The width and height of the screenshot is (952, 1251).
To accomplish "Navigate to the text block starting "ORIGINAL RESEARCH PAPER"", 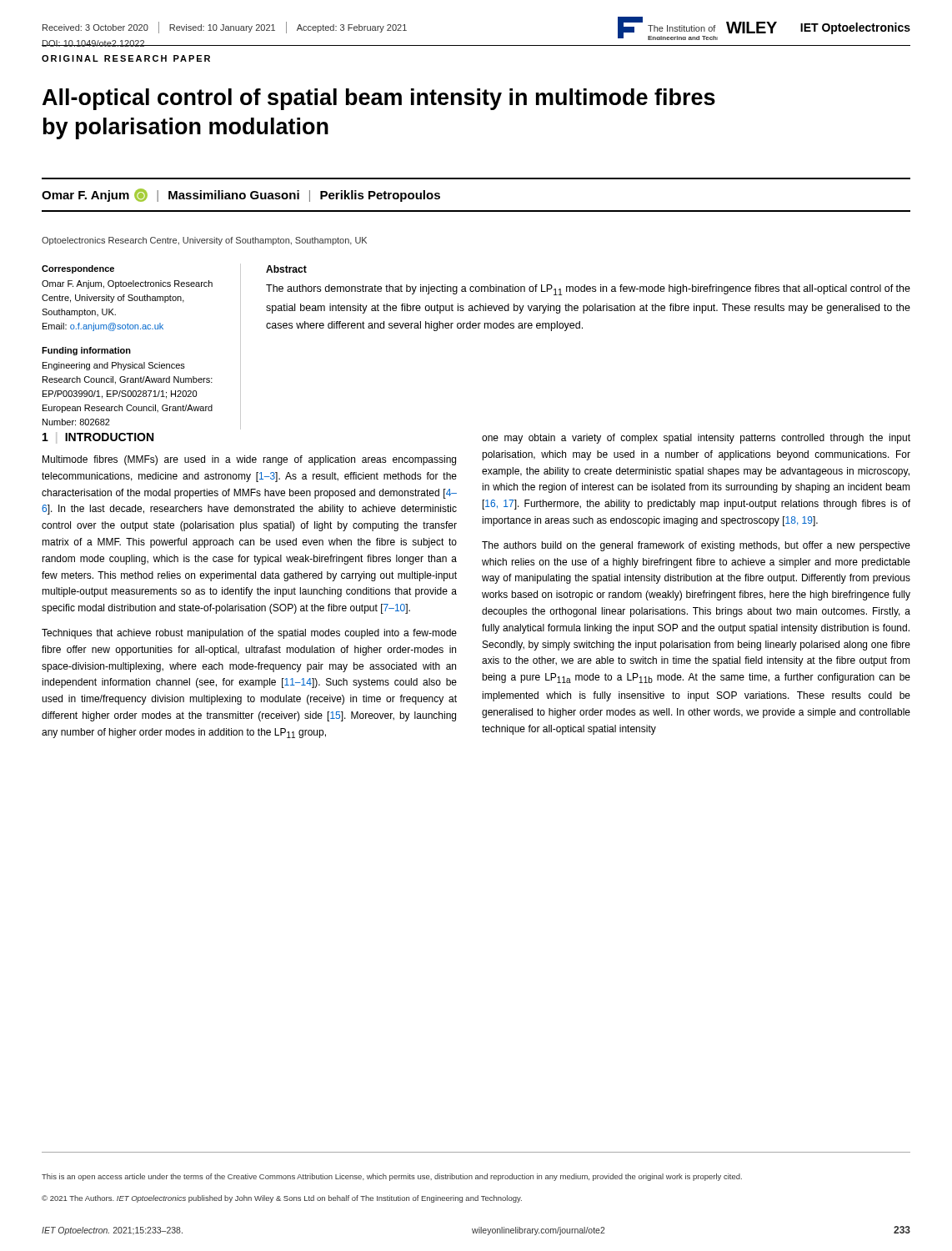I will point(127,58).
